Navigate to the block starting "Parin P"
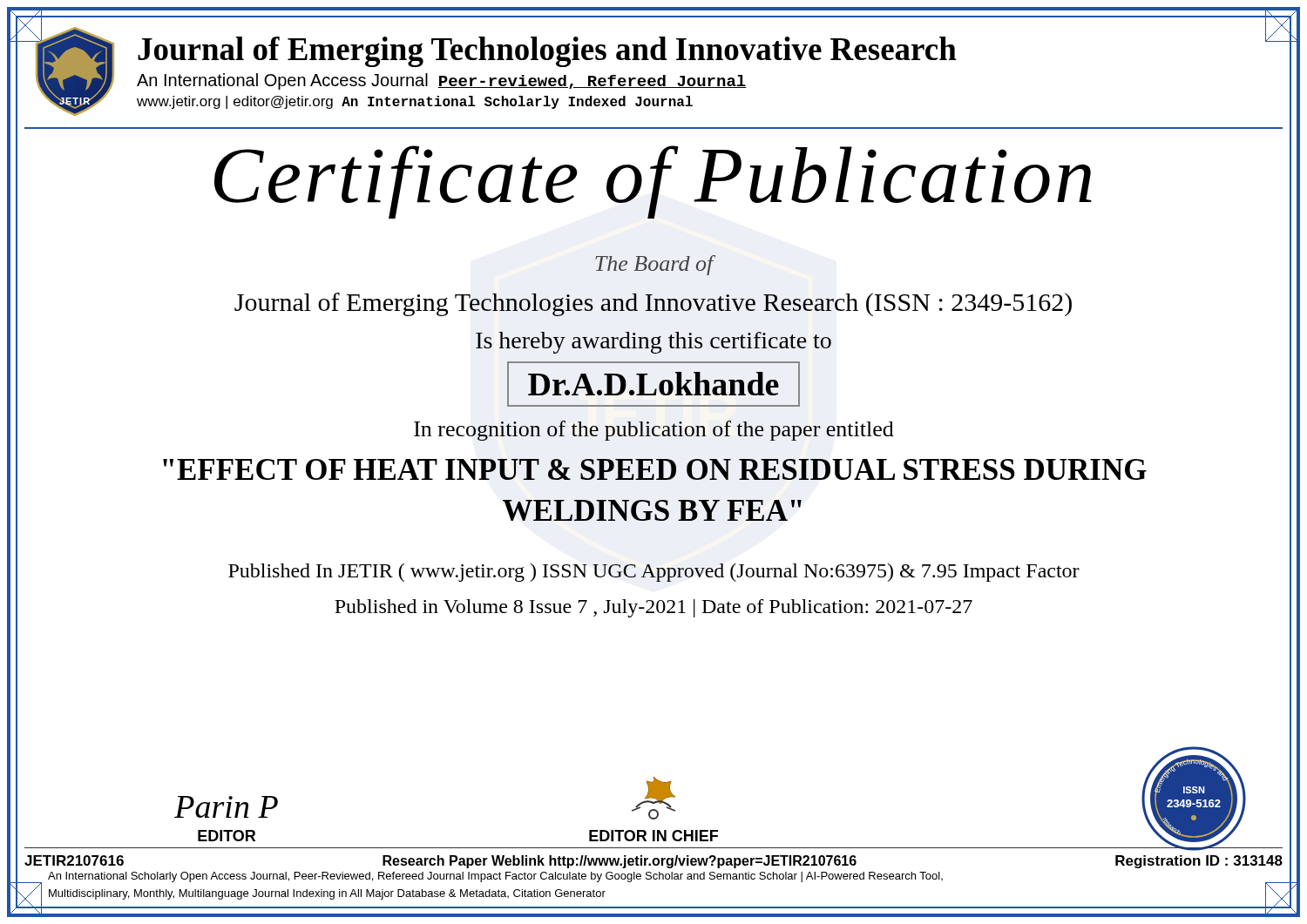The width and height of the screenshot is (1307, 924). [x=227, y=806]
